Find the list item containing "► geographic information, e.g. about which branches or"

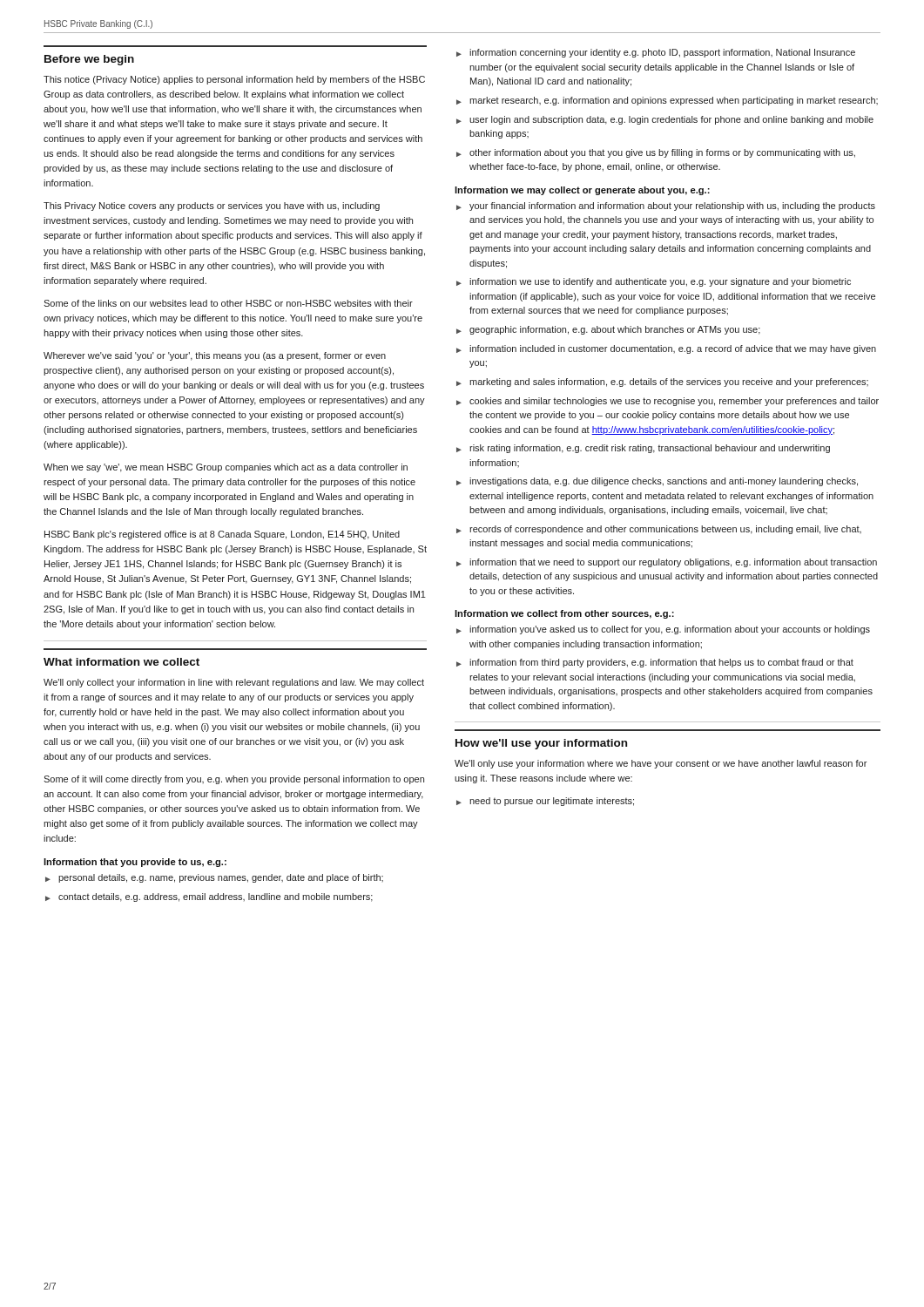[668, 329]
